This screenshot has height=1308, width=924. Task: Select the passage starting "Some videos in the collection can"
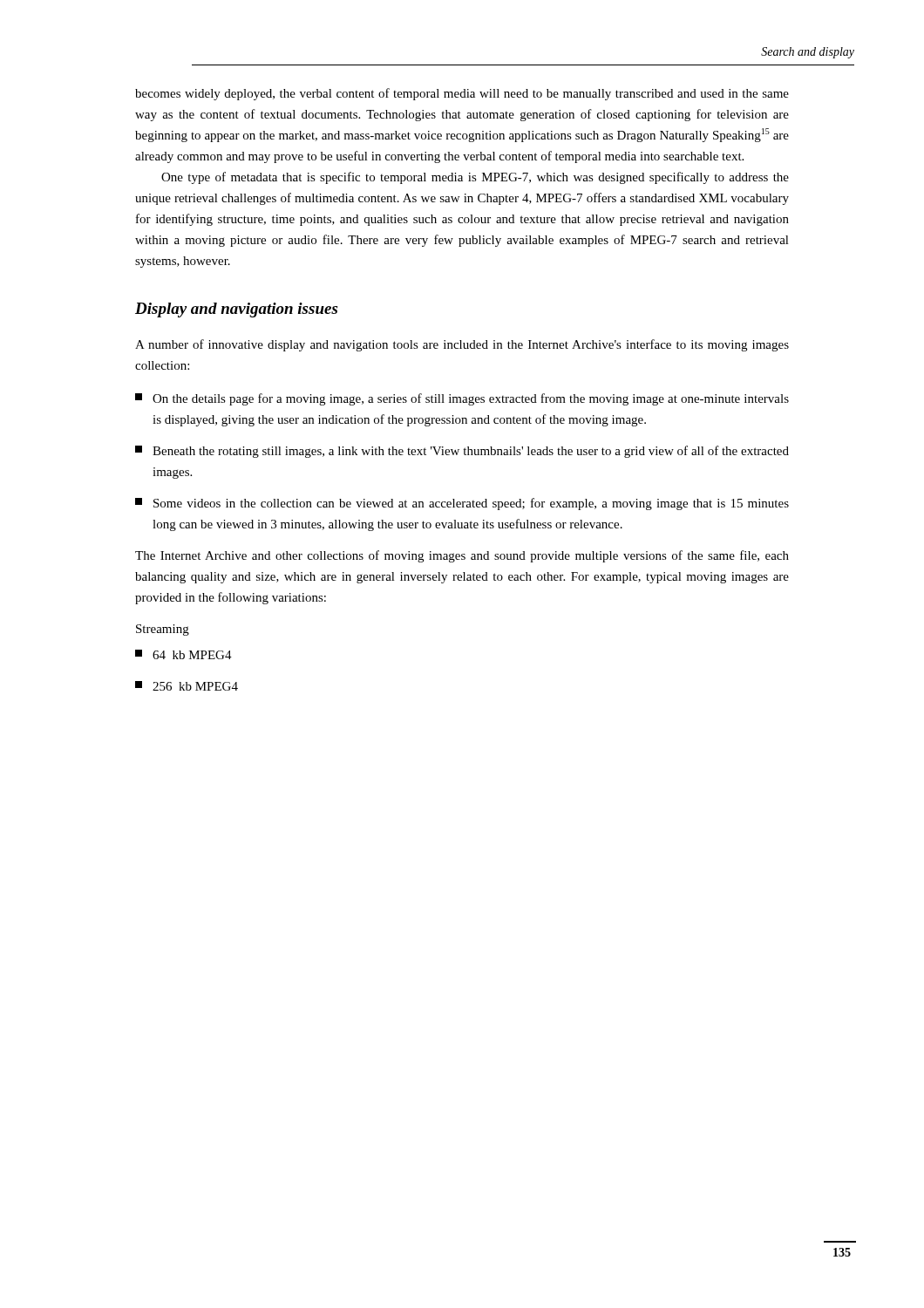pos(462,514)
